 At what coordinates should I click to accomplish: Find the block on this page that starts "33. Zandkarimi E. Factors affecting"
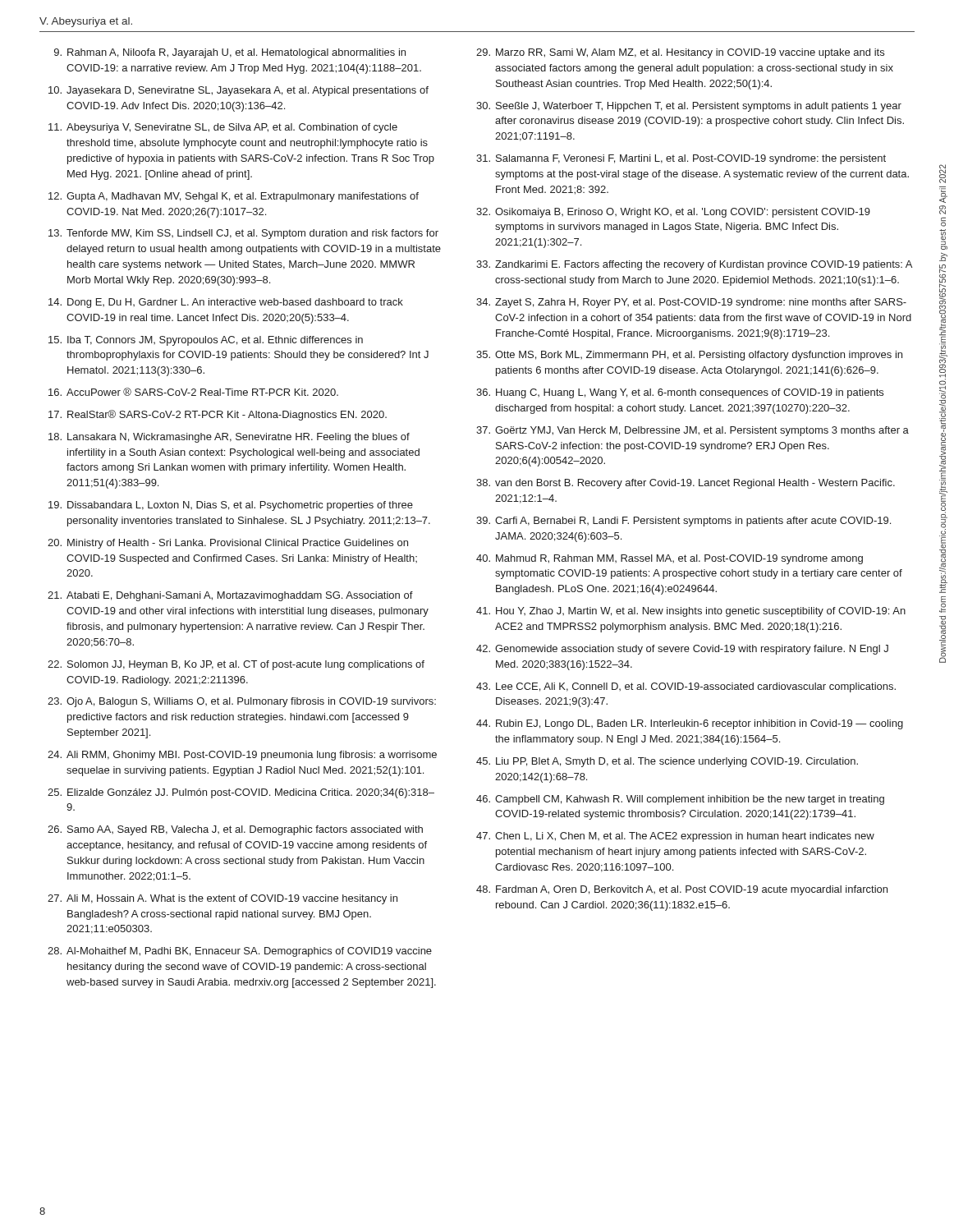[x=691, y=273]
